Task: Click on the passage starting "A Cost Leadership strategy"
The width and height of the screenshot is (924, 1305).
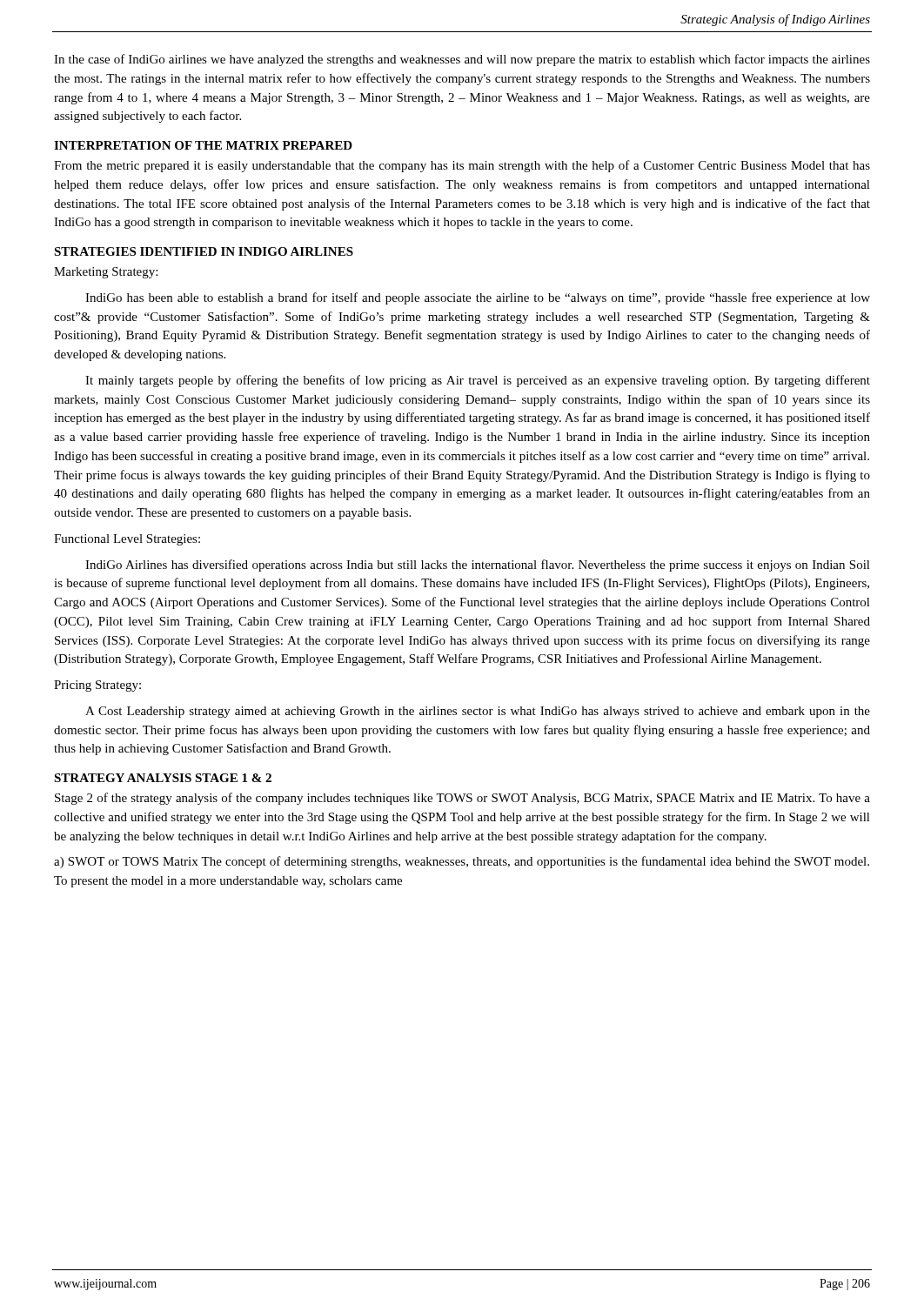Action: [462, 730]
